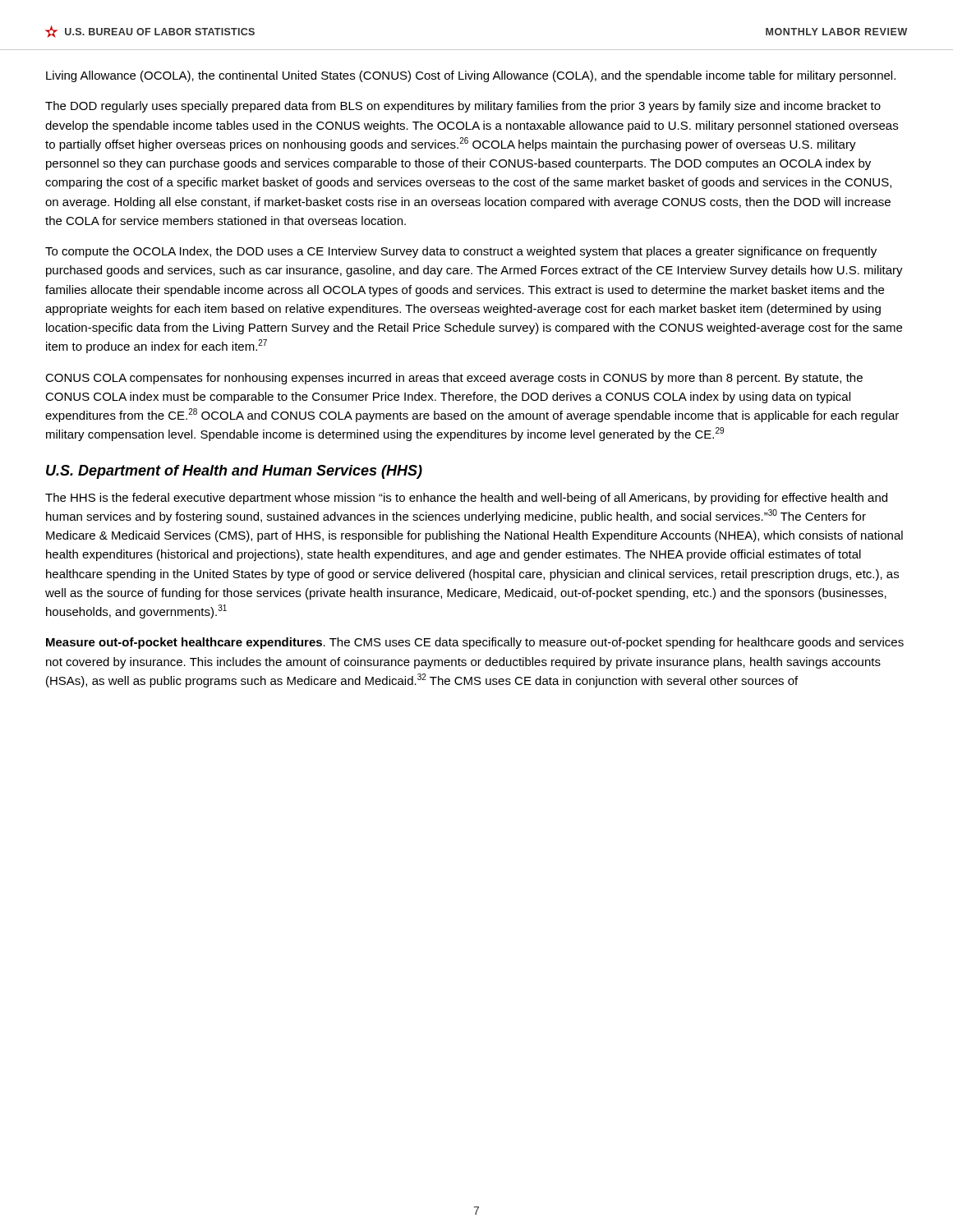Select the passage starting "CONUS COLA compensates for nonhousing"
The width and height of the screenshot is (953, 1232).
[x=472, y=406]
